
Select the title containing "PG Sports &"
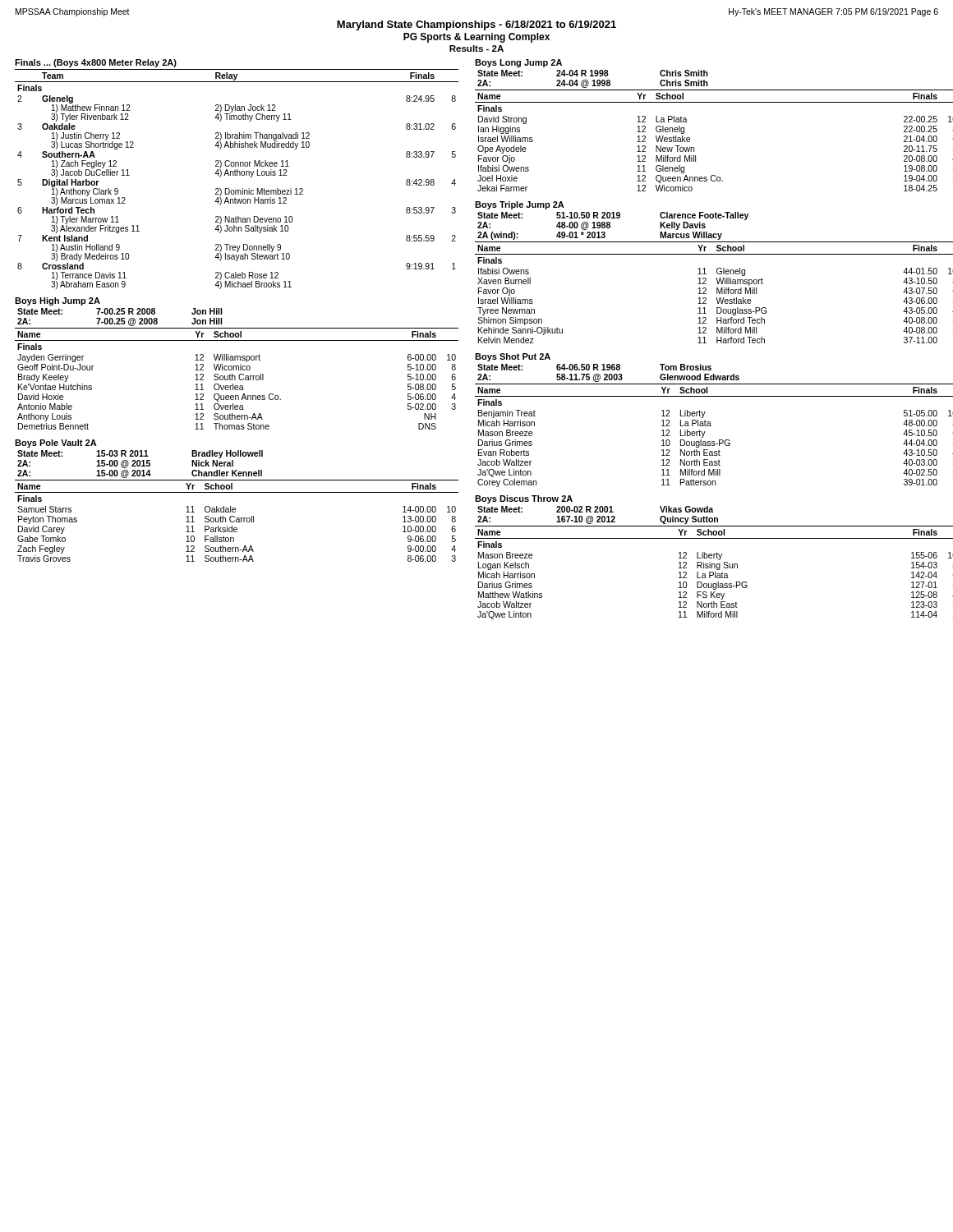tap(476, 37)
